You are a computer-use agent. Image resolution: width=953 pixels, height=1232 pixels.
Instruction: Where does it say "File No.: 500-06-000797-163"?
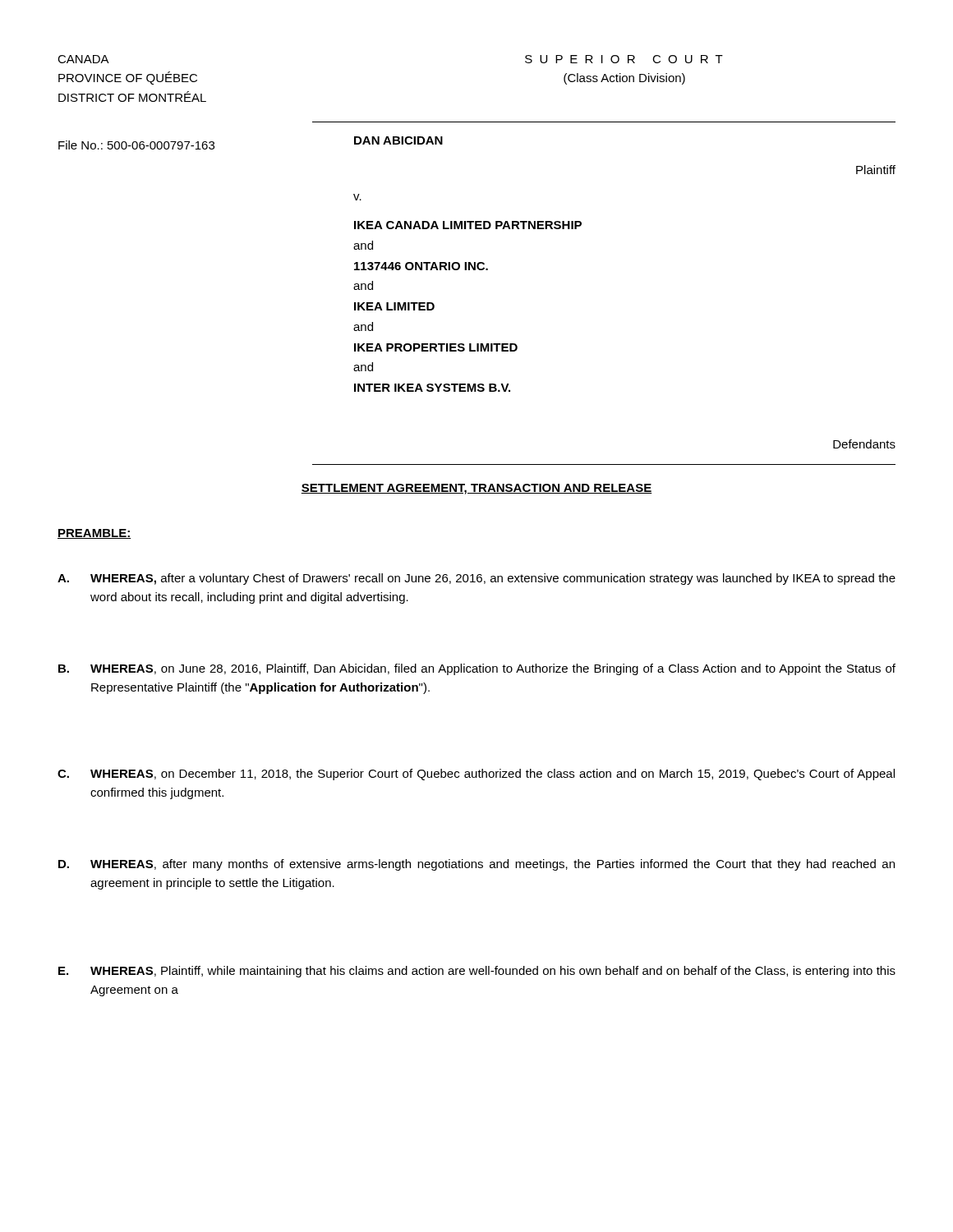click(136, 145)
